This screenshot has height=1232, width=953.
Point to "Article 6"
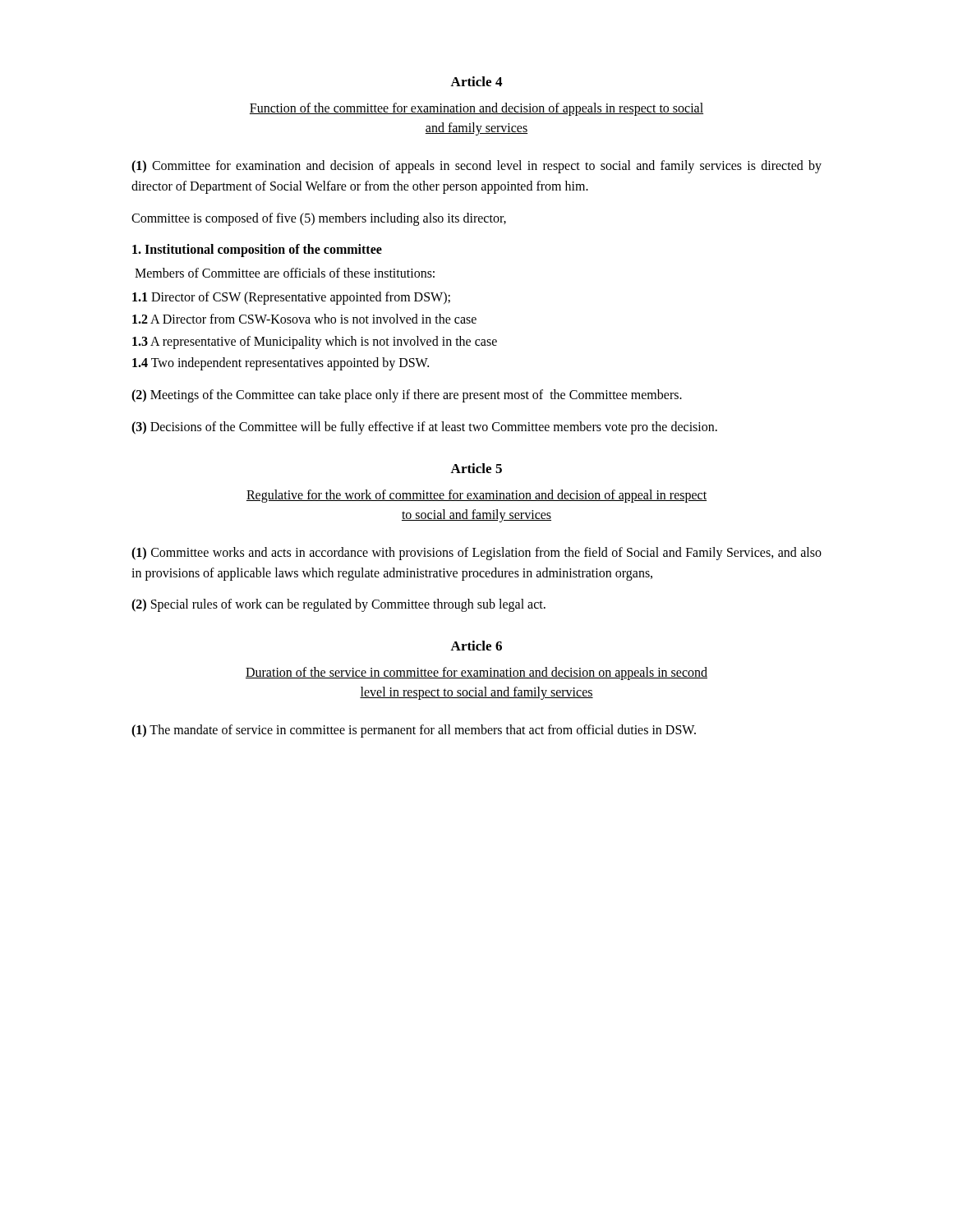click(x=476, y=646)
